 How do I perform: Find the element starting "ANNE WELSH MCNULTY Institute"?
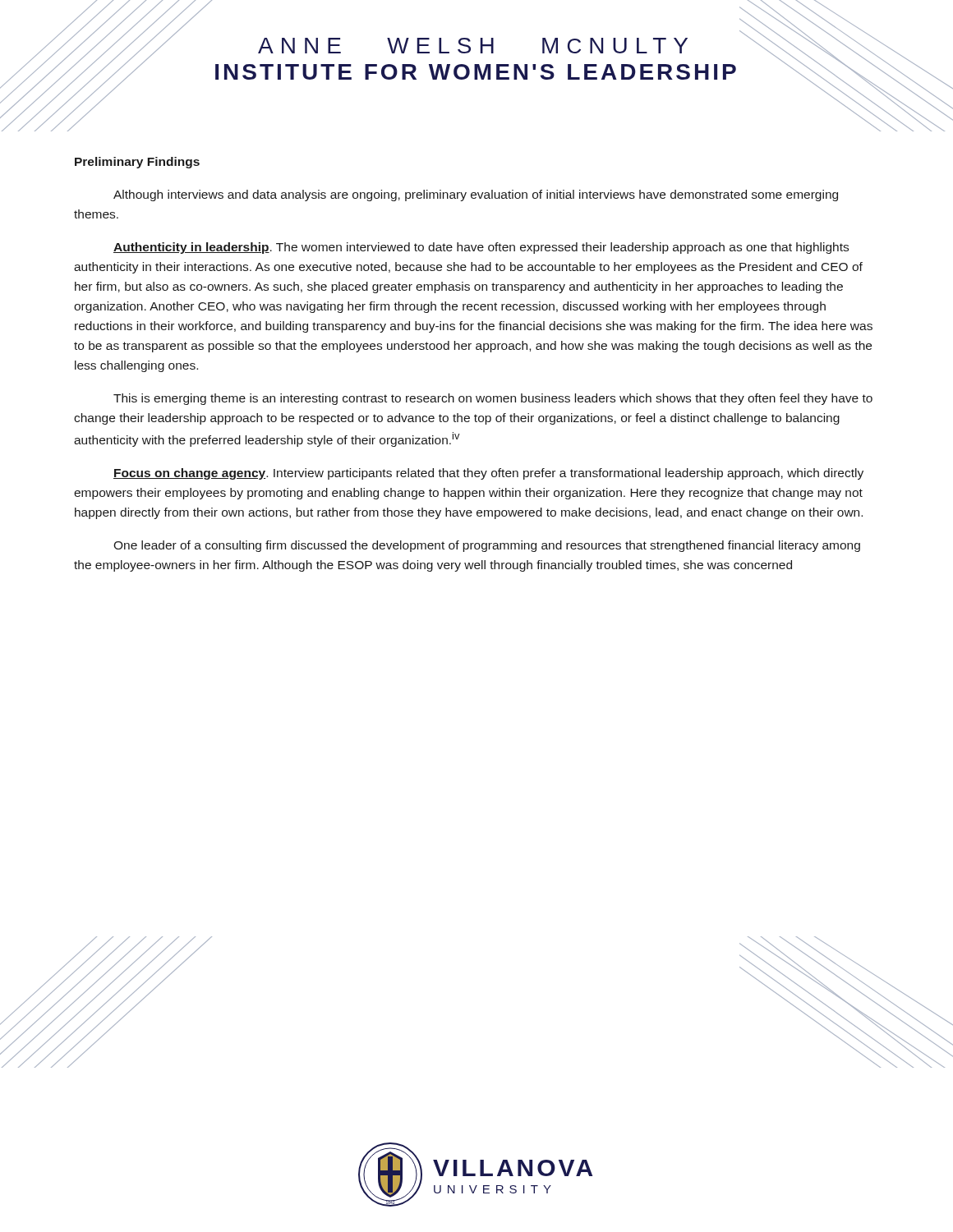point(476,59)
